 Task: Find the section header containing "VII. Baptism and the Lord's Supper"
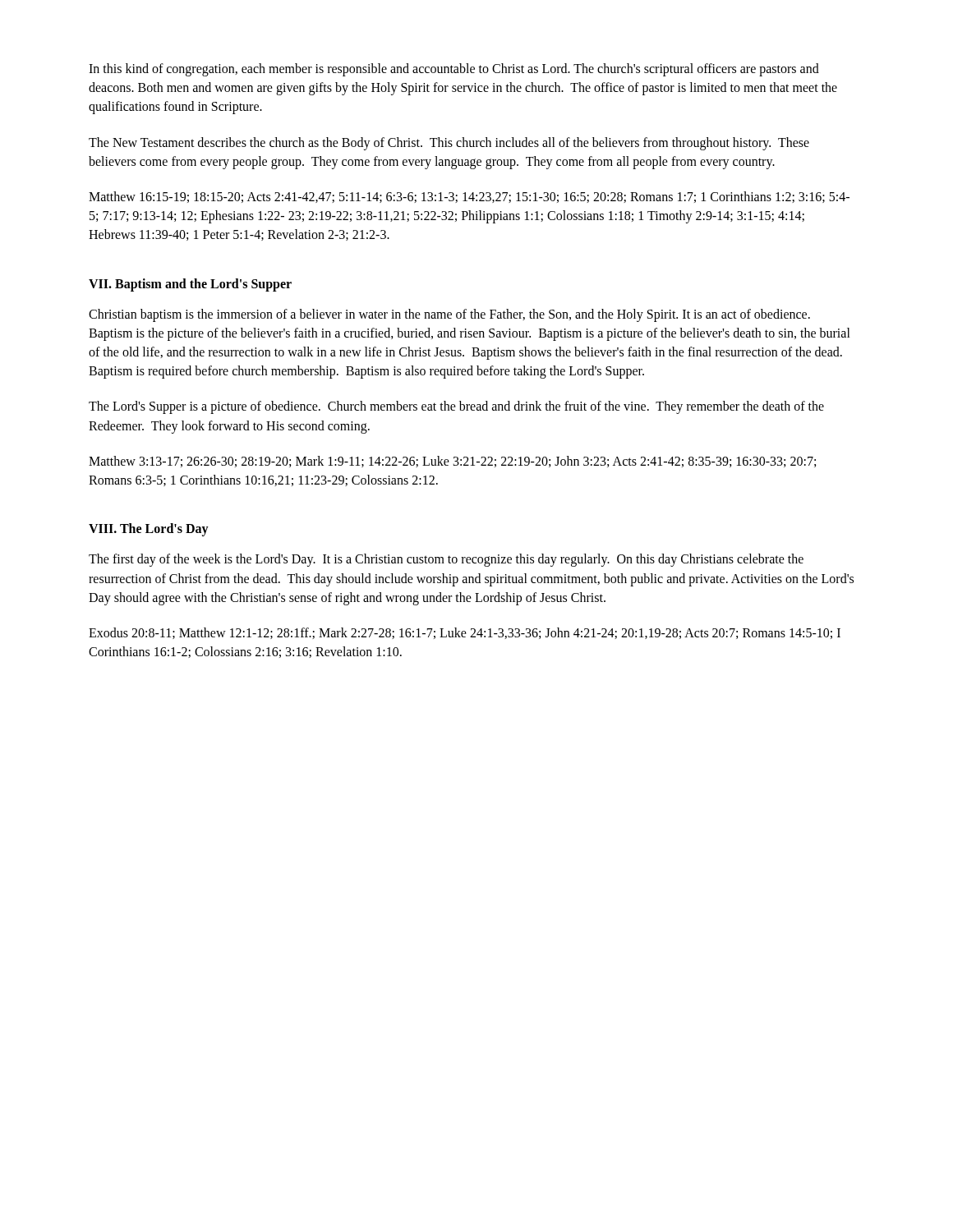[190, 283]
